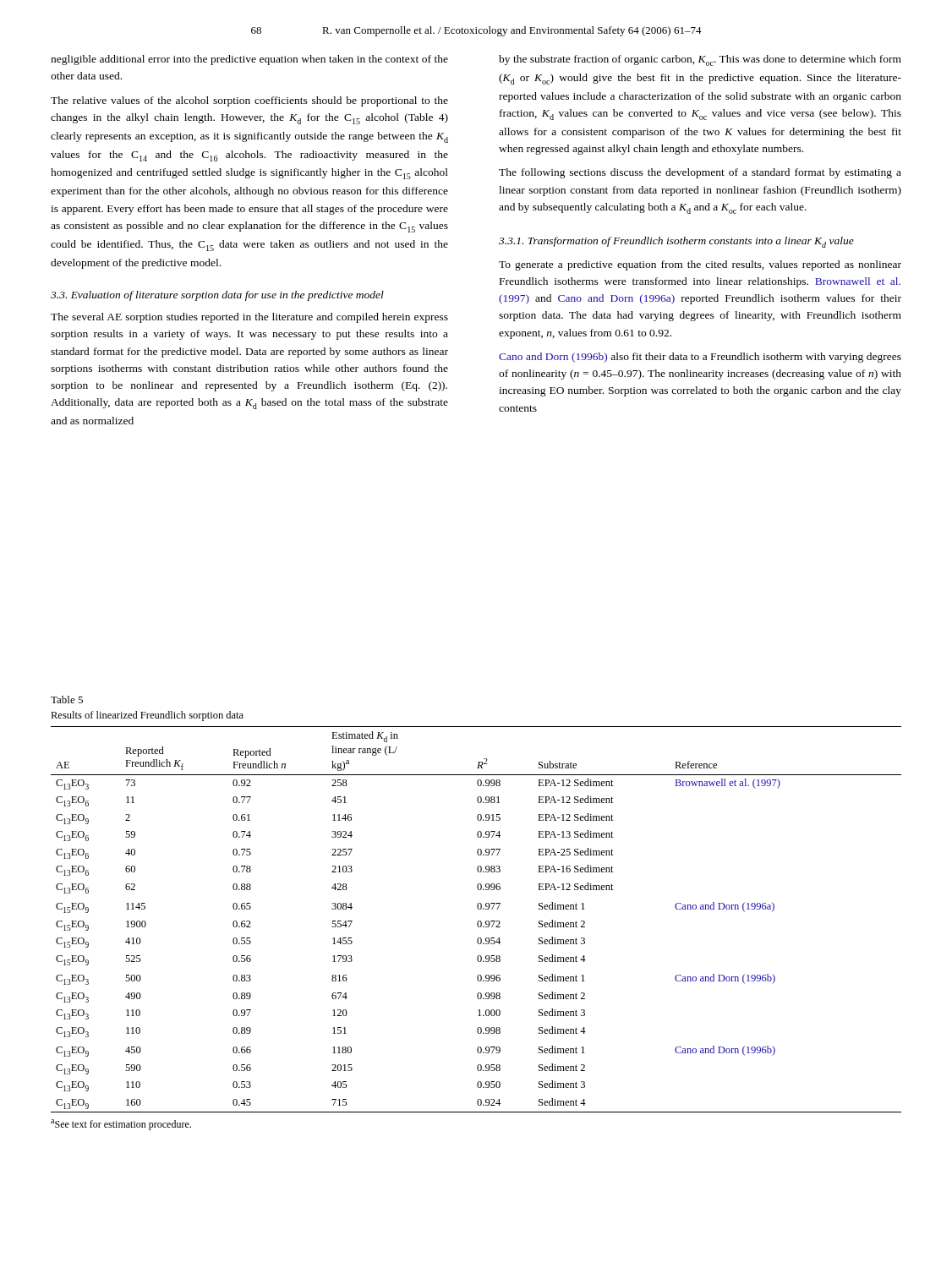Point to the block beginning "To generate a predictive equation from the cited"
This screenshot has height=1268, width=952.
(x=700, y=299)
